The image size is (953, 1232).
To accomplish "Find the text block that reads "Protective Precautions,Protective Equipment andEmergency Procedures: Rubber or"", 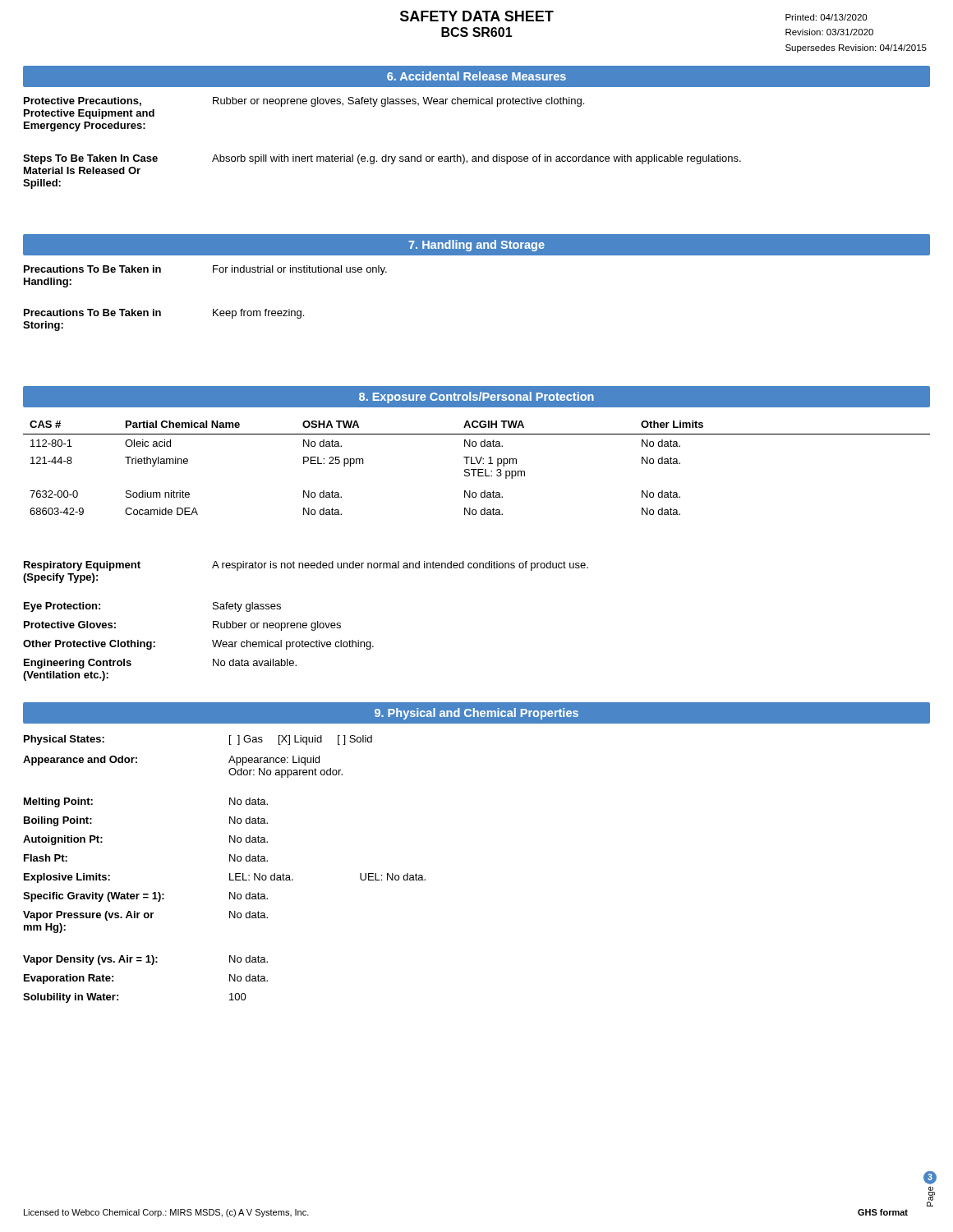I will pos(476,113).
